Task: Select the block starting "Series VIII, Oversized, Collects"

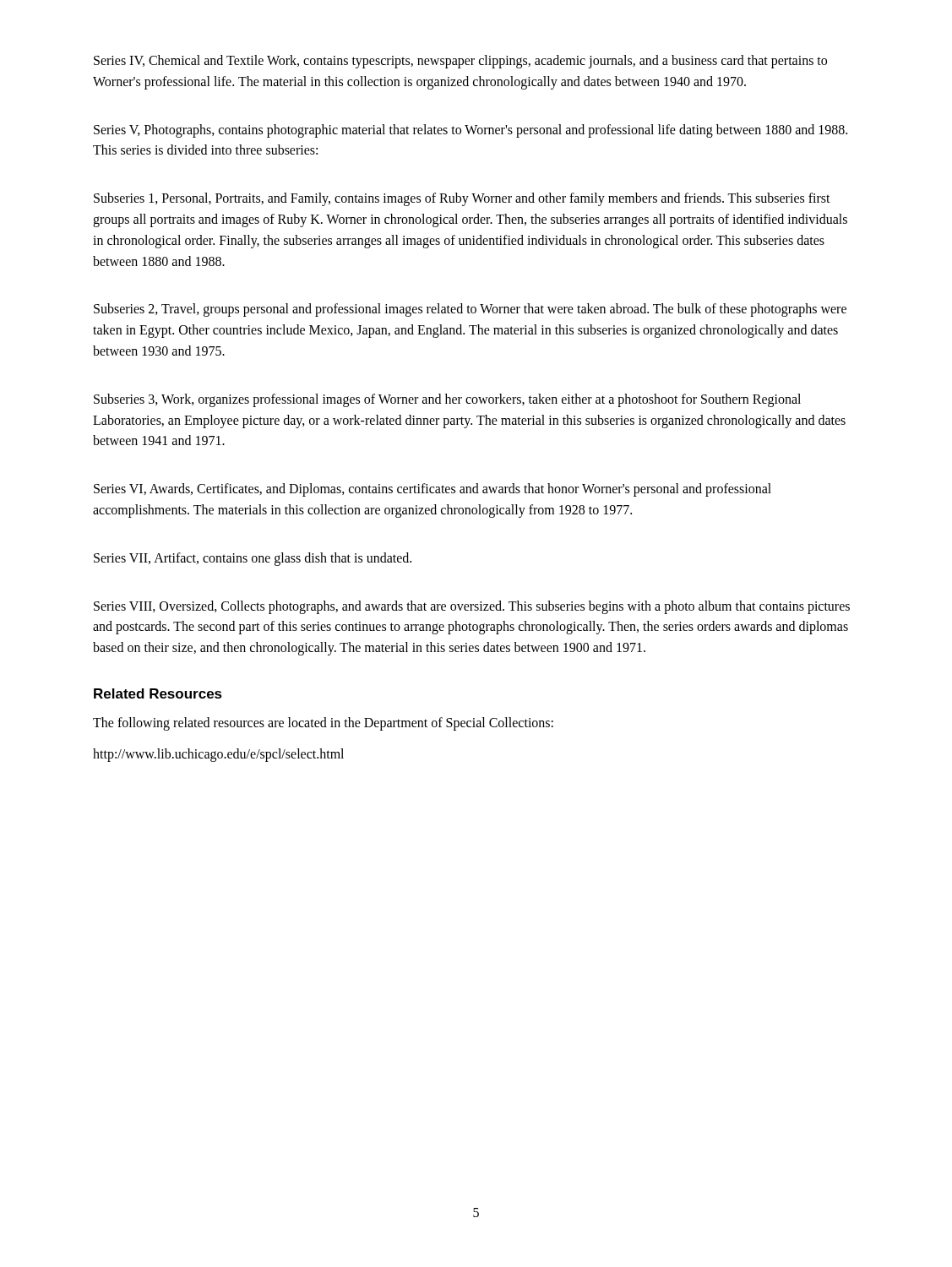Action: [472, 627]
